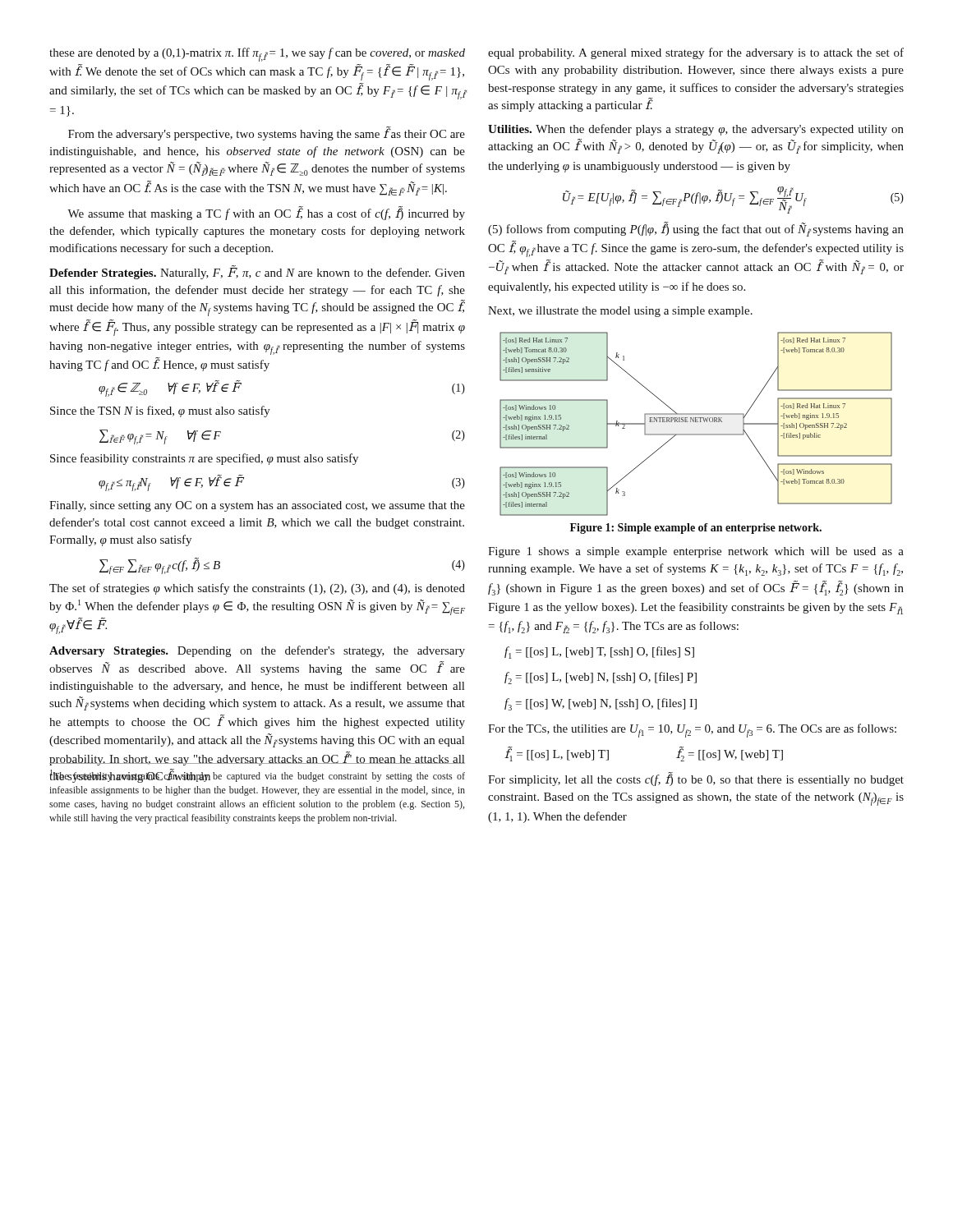
Task: Find the text starting "these are denoted"
Action: [257, 82]
